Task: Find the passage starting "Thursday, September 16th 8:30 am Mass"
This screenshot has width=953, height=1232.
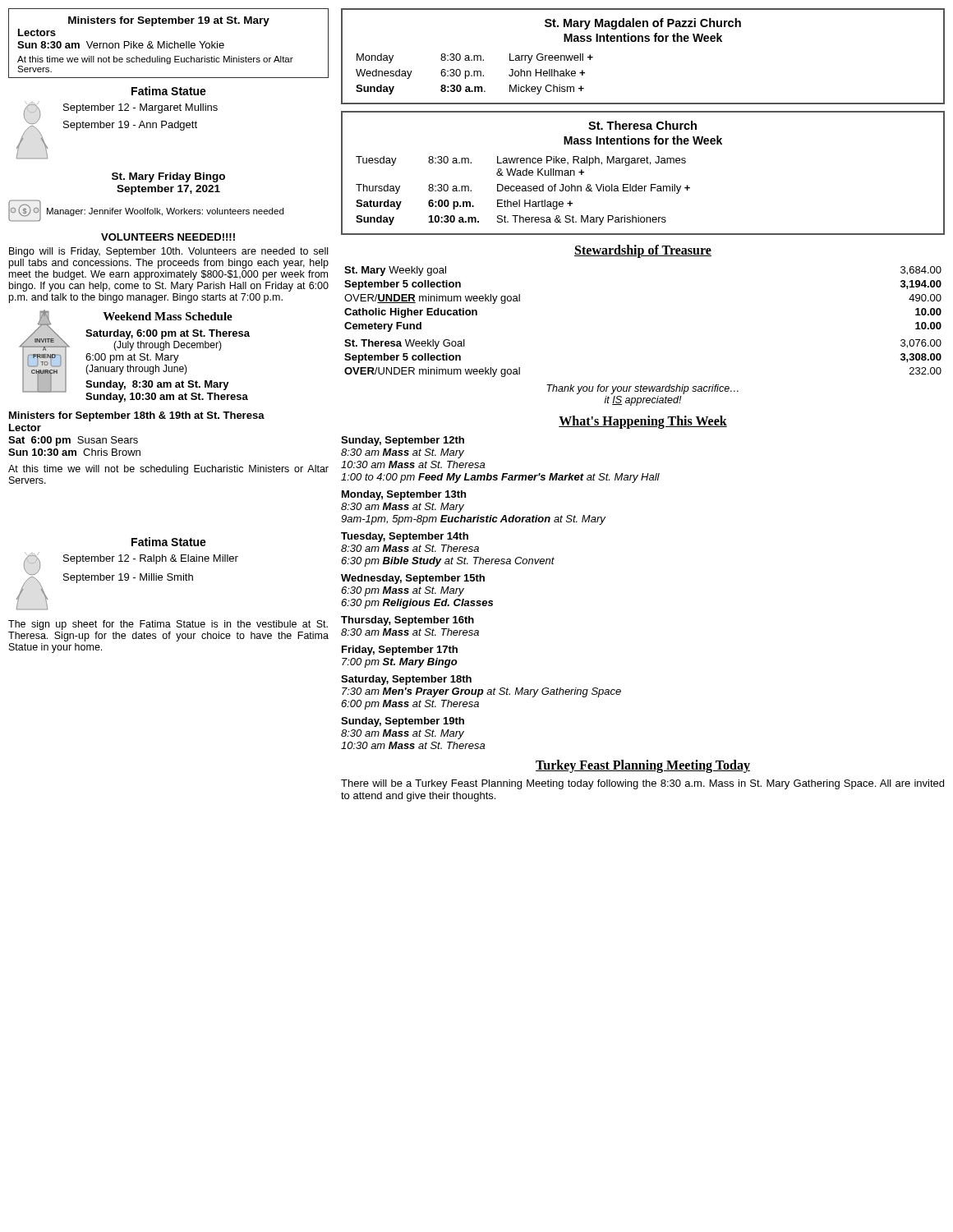Action: (407, 621)
